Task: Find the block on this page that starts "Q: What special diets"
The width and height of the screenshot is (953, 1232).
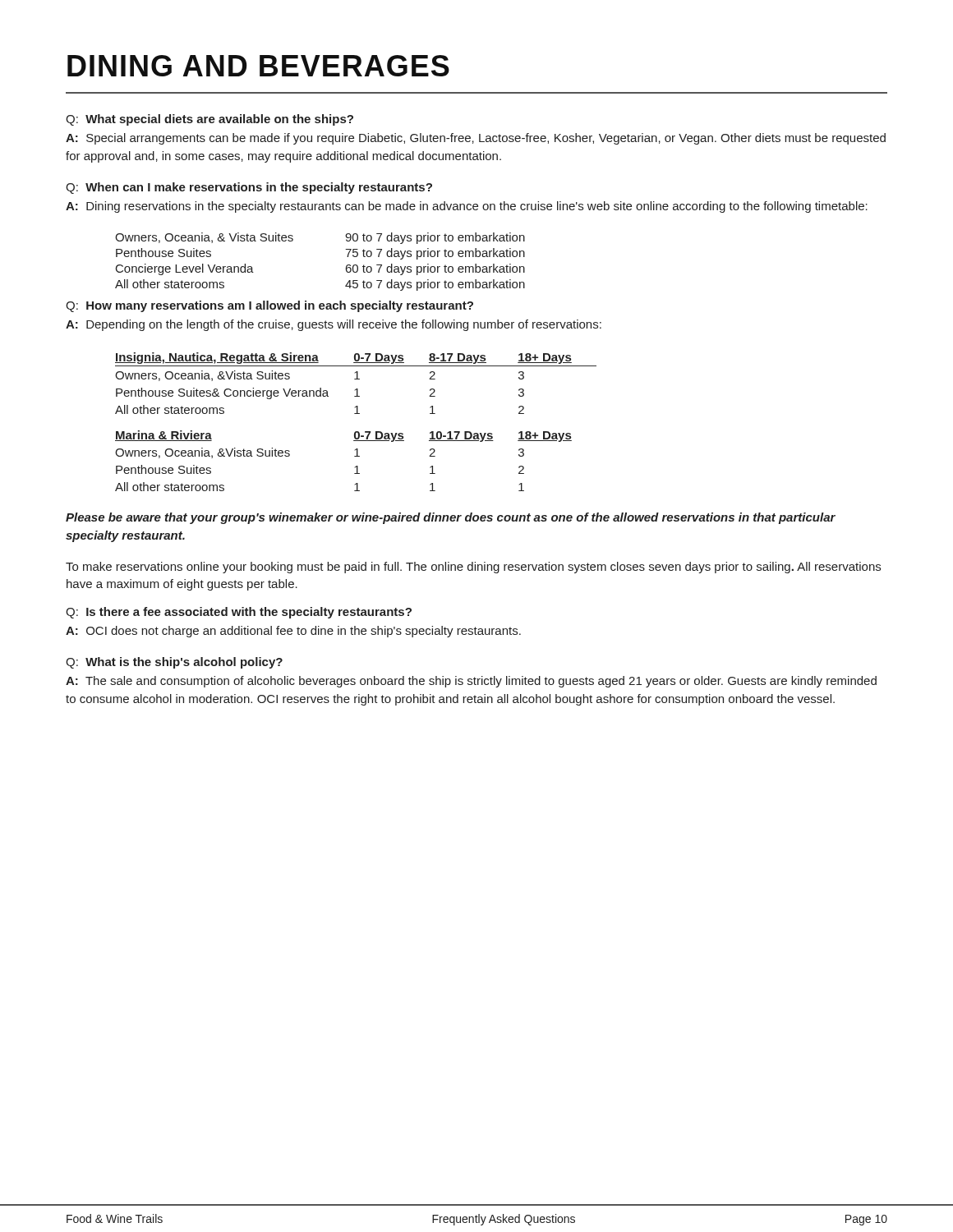Action: pyautogui.click(x=476, y=138)
